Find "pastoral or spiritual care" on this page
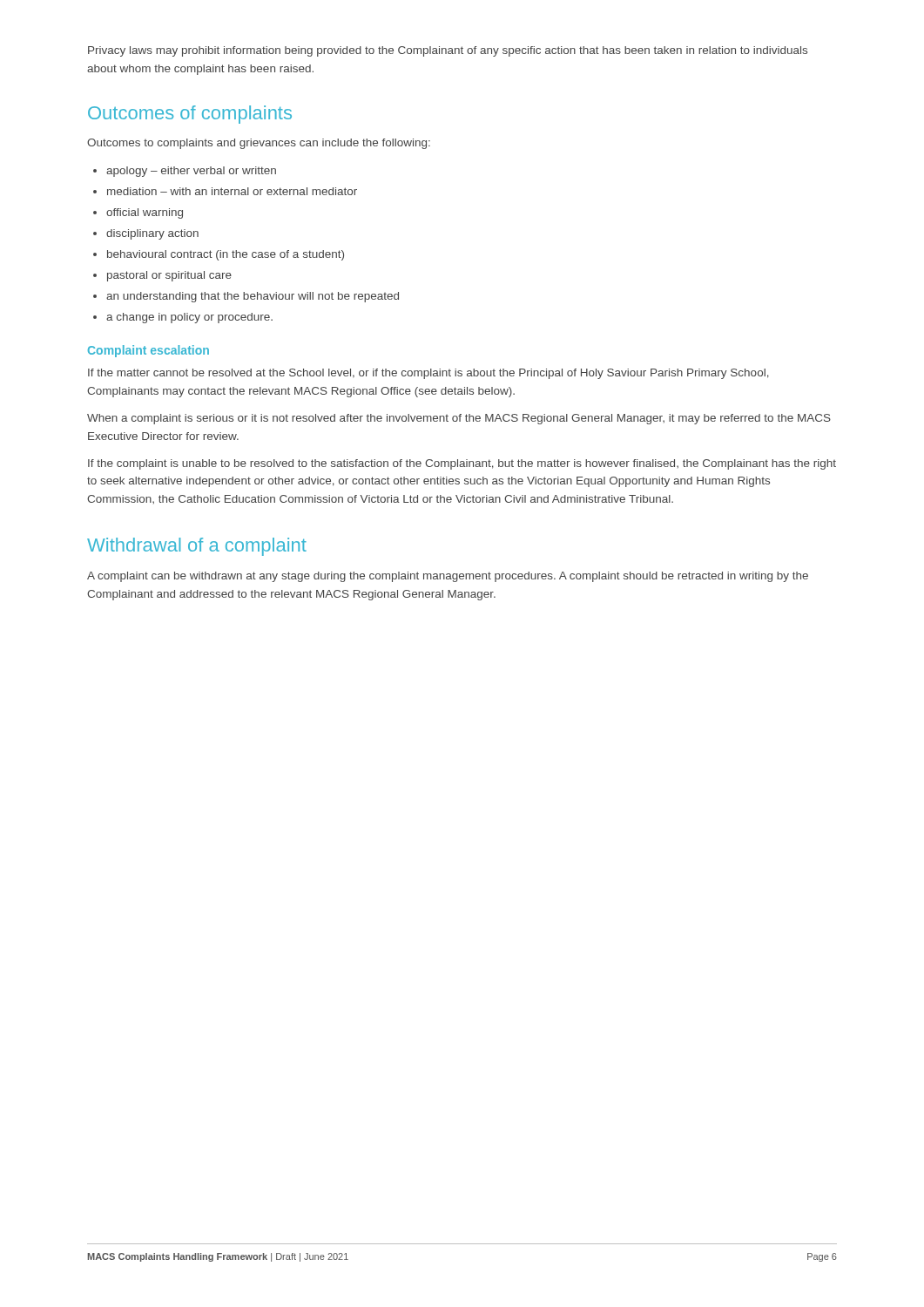 point(169,275)
